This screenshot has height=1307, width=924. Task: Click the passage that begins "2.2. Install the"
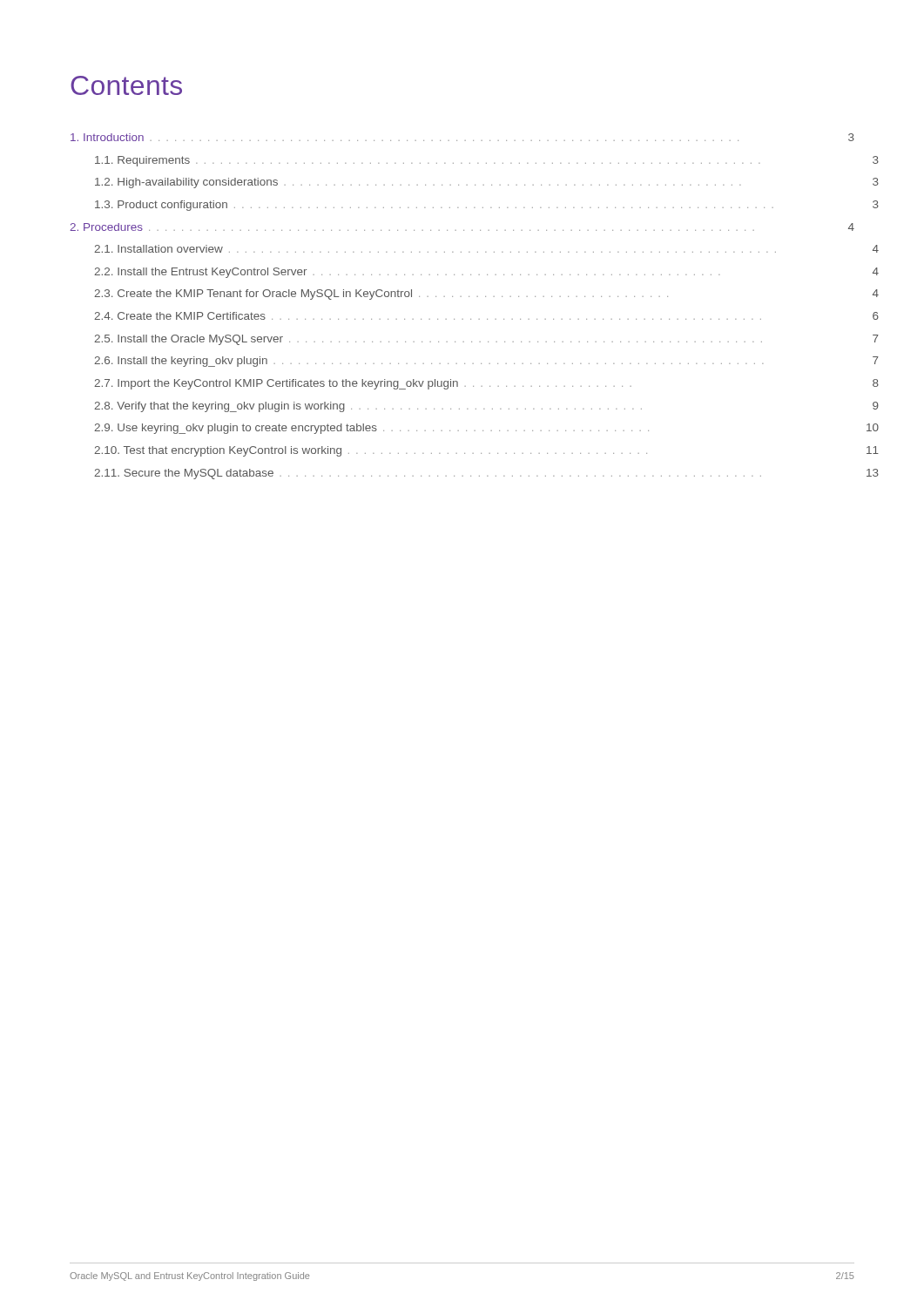coord(486,272)
